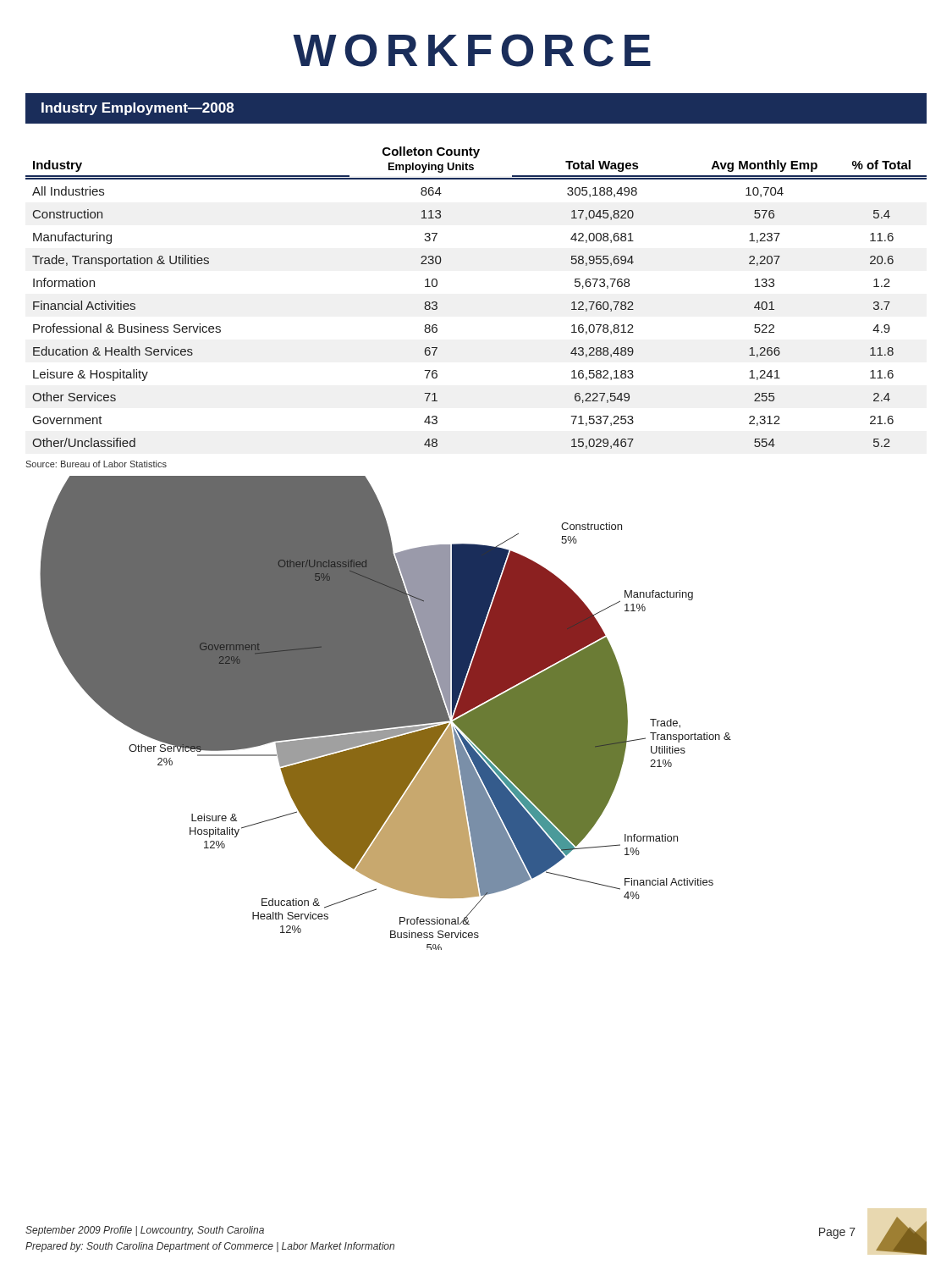952x1270 pixels.
Task: Locate the table with the text "Other Services"
Action: 476,296
